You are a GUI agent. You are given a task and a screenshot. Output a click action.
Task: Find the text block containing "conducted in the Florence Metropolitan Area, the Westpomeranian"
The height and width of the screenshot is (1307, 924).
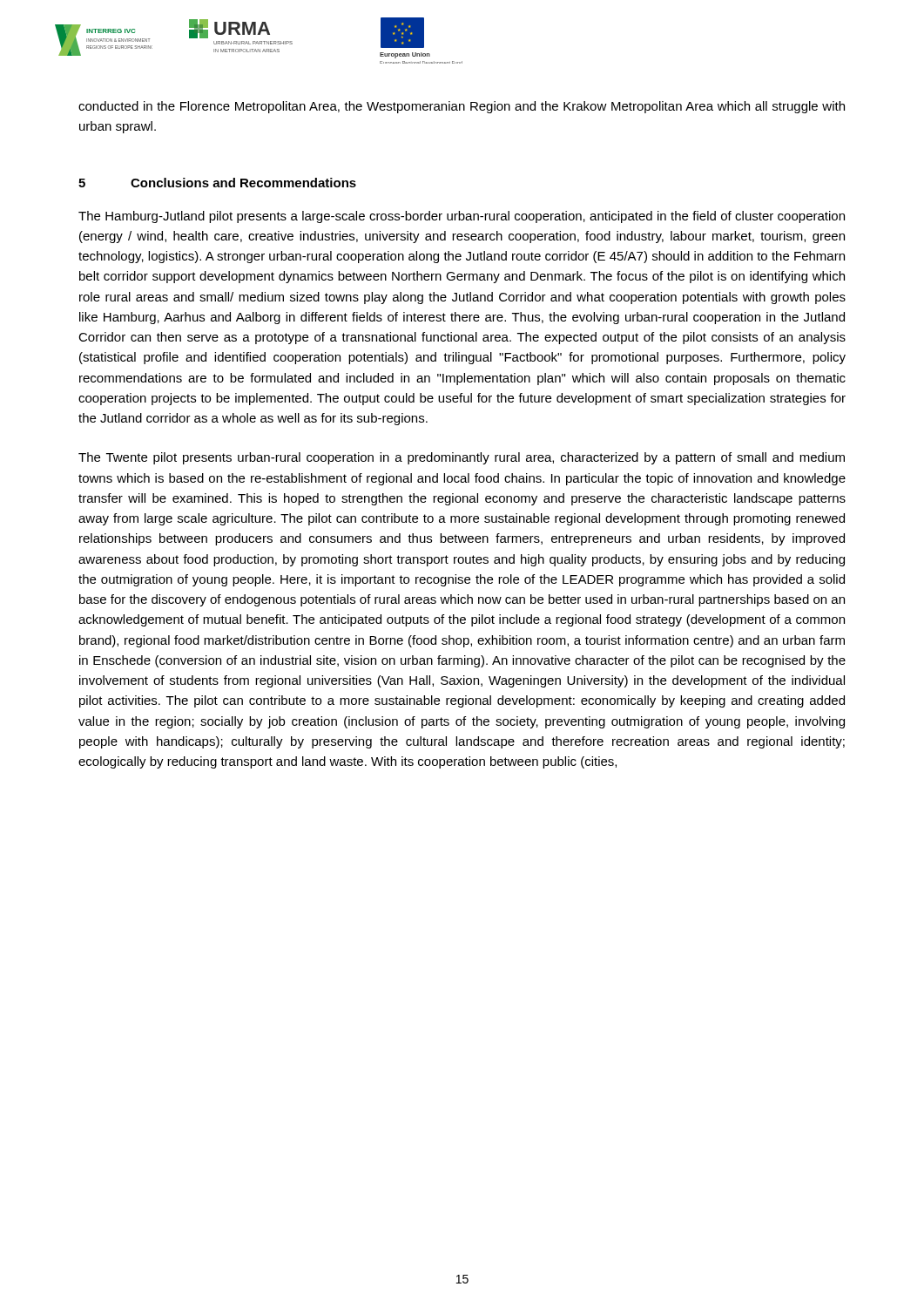pos(462,116)
